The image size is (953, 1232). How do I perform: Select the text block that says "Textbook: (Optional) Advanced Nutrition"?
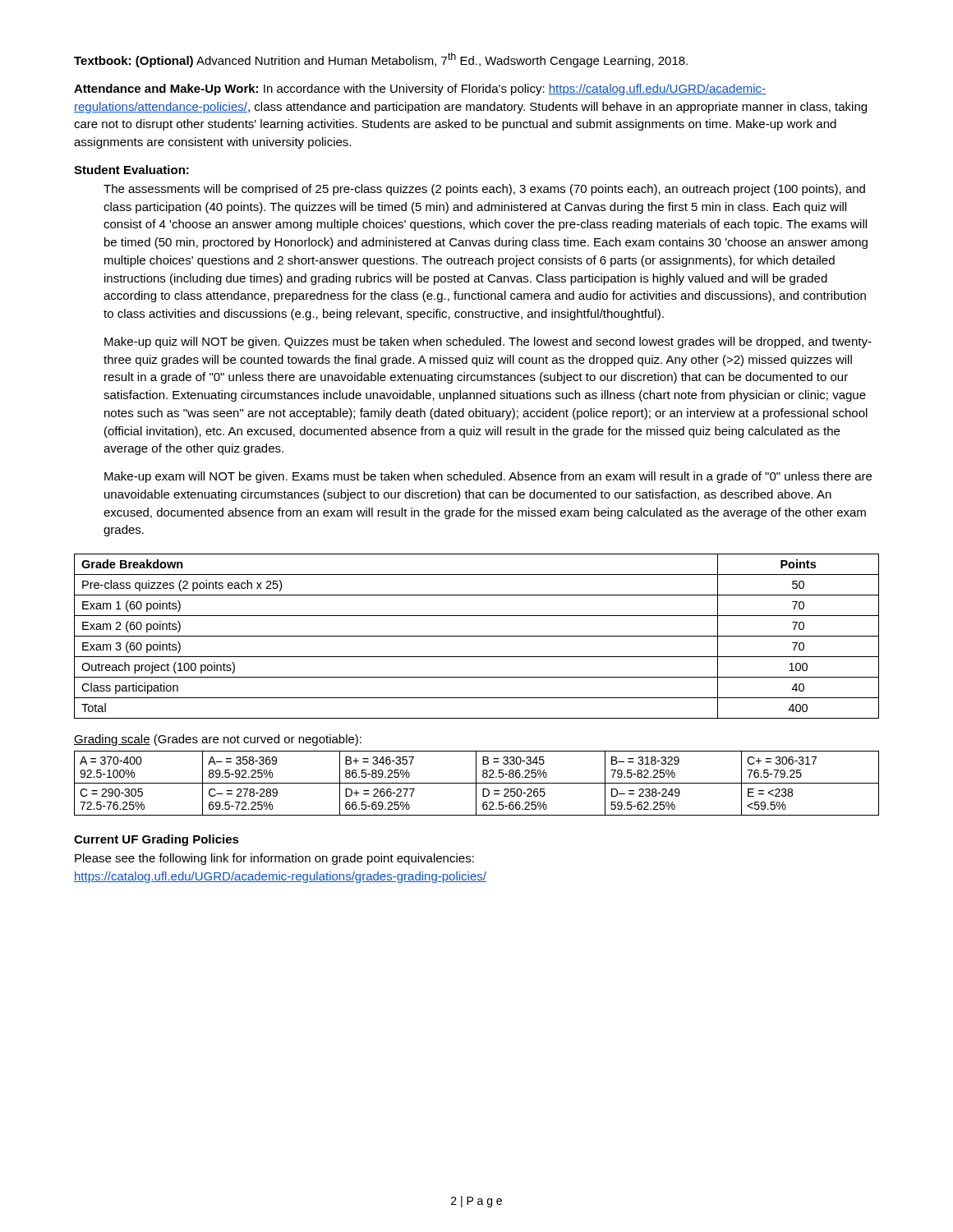tap(381, 59)
